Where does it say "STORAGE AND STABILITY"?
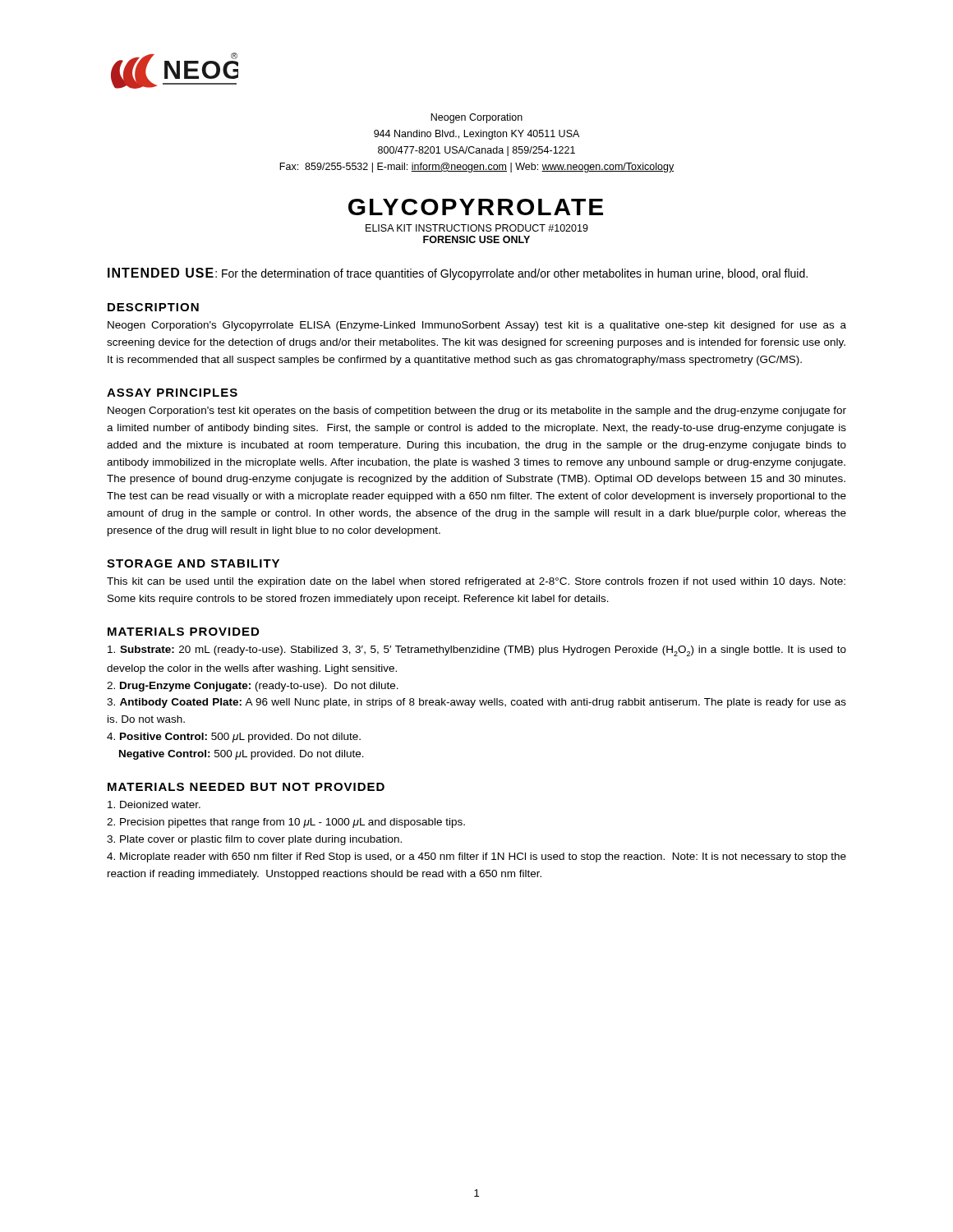953x1232 pixels. pos(194,563)
